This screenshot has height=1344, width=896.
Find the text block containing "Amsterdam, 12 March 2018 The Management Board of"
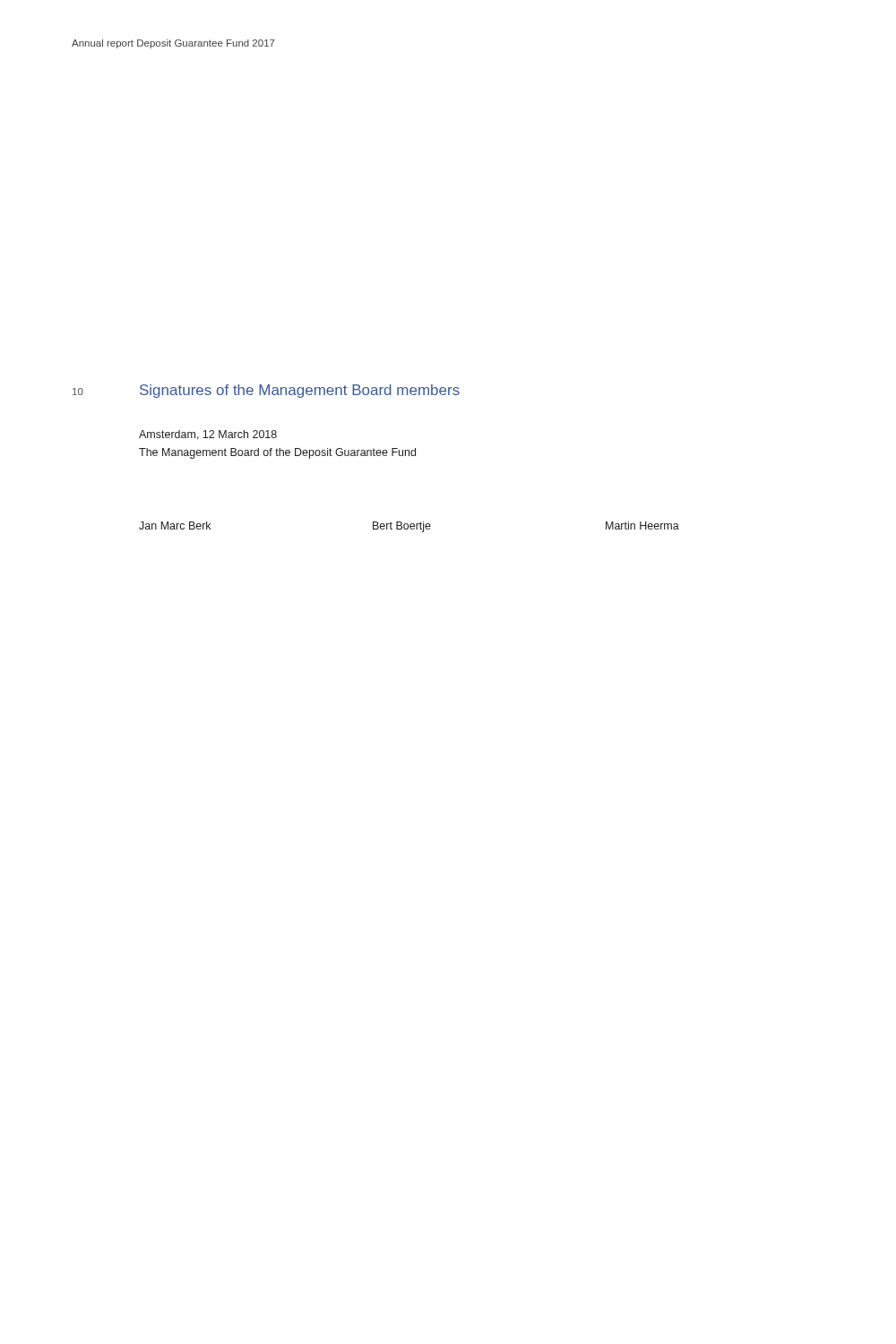tap(278, 444)
